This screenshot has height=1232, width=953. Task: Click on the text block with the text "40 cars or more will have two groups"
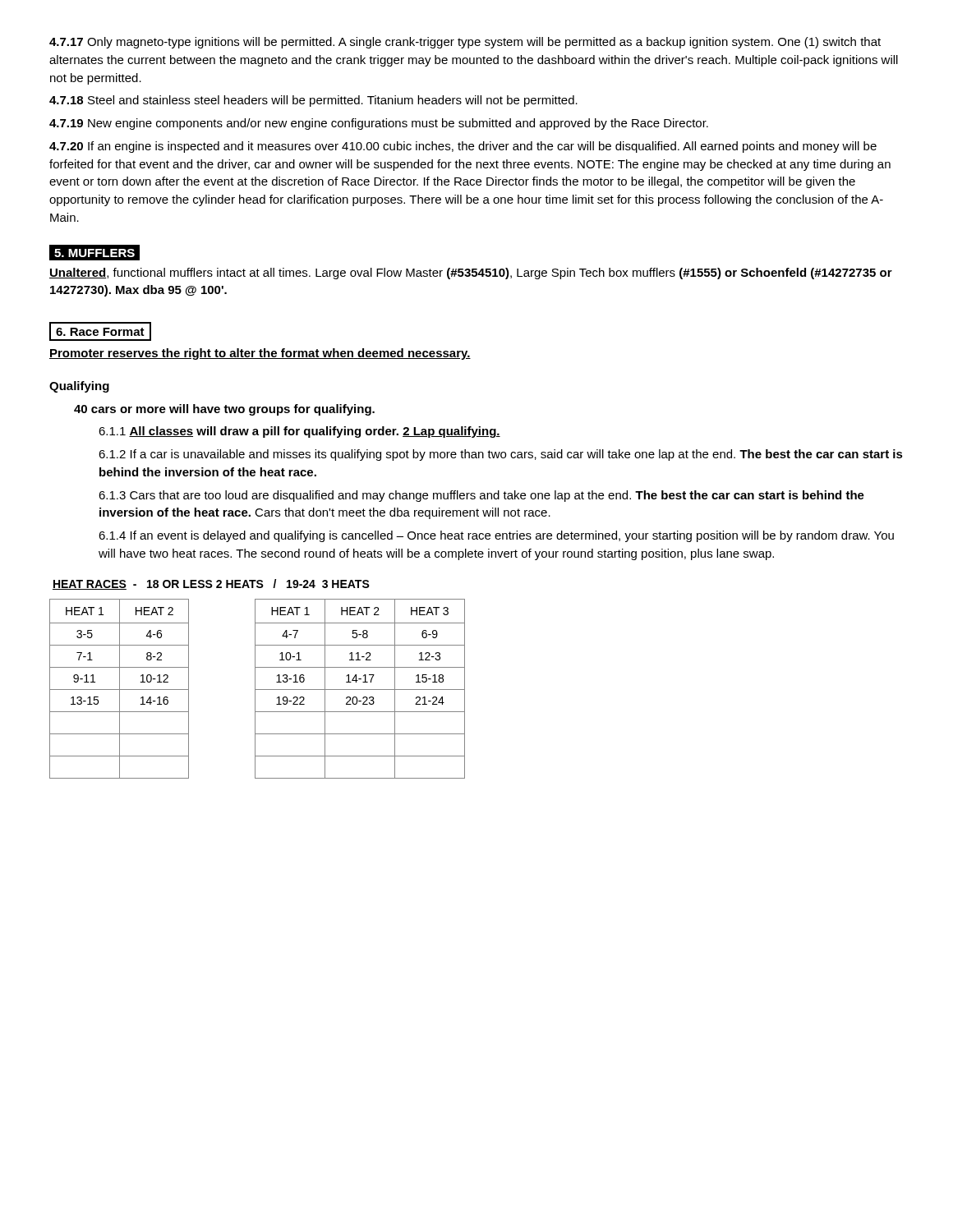coord(225,408)
